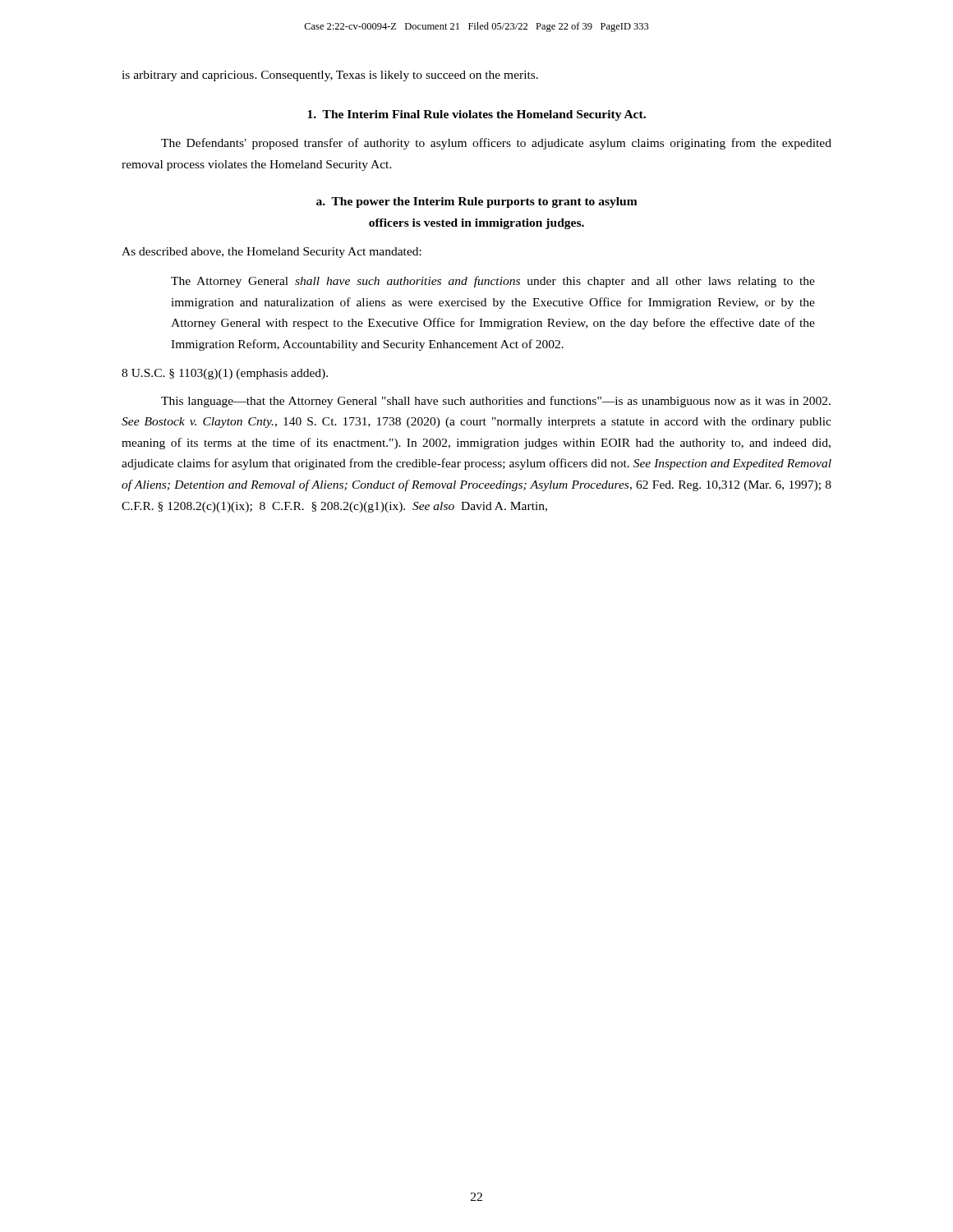
Task: Select the passage starting "a. The power"
Action: (x=476, y=212)
